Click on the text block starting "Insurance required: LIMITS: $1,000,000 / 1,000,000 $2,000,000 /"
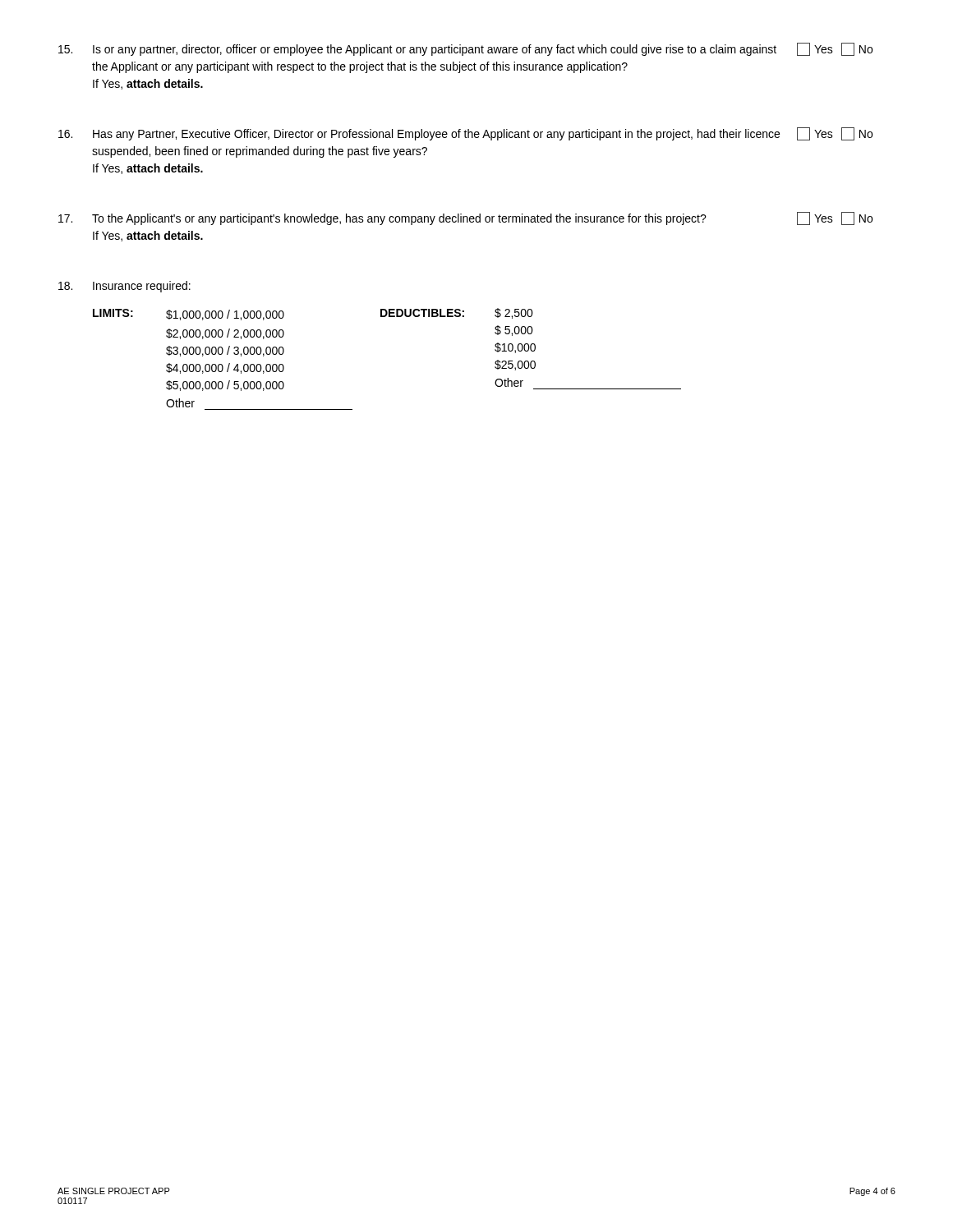 click(124, 287)
